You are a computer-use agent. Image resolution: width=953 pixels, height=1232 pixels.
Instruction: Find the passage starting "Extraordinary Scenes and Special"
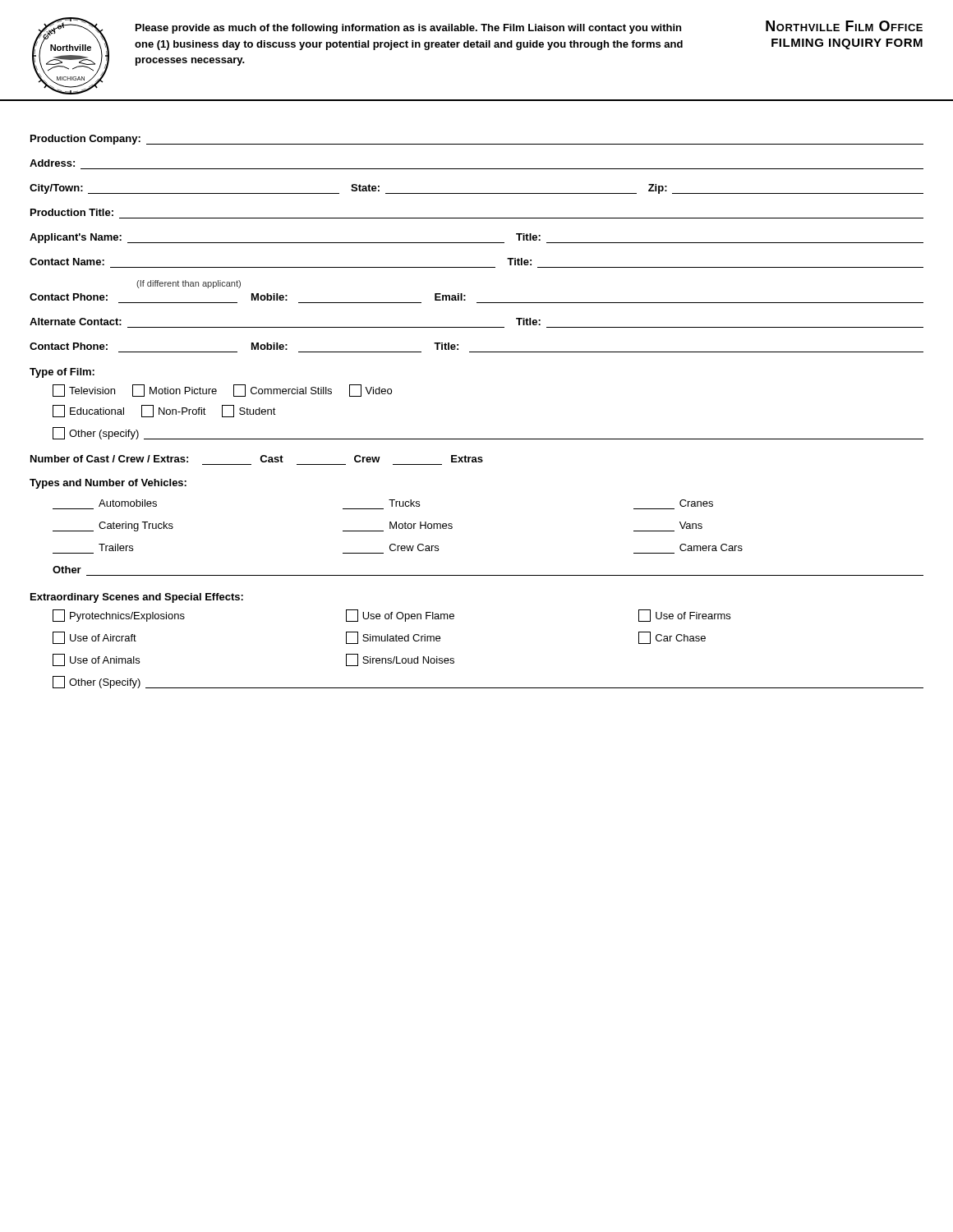[137, 597]
